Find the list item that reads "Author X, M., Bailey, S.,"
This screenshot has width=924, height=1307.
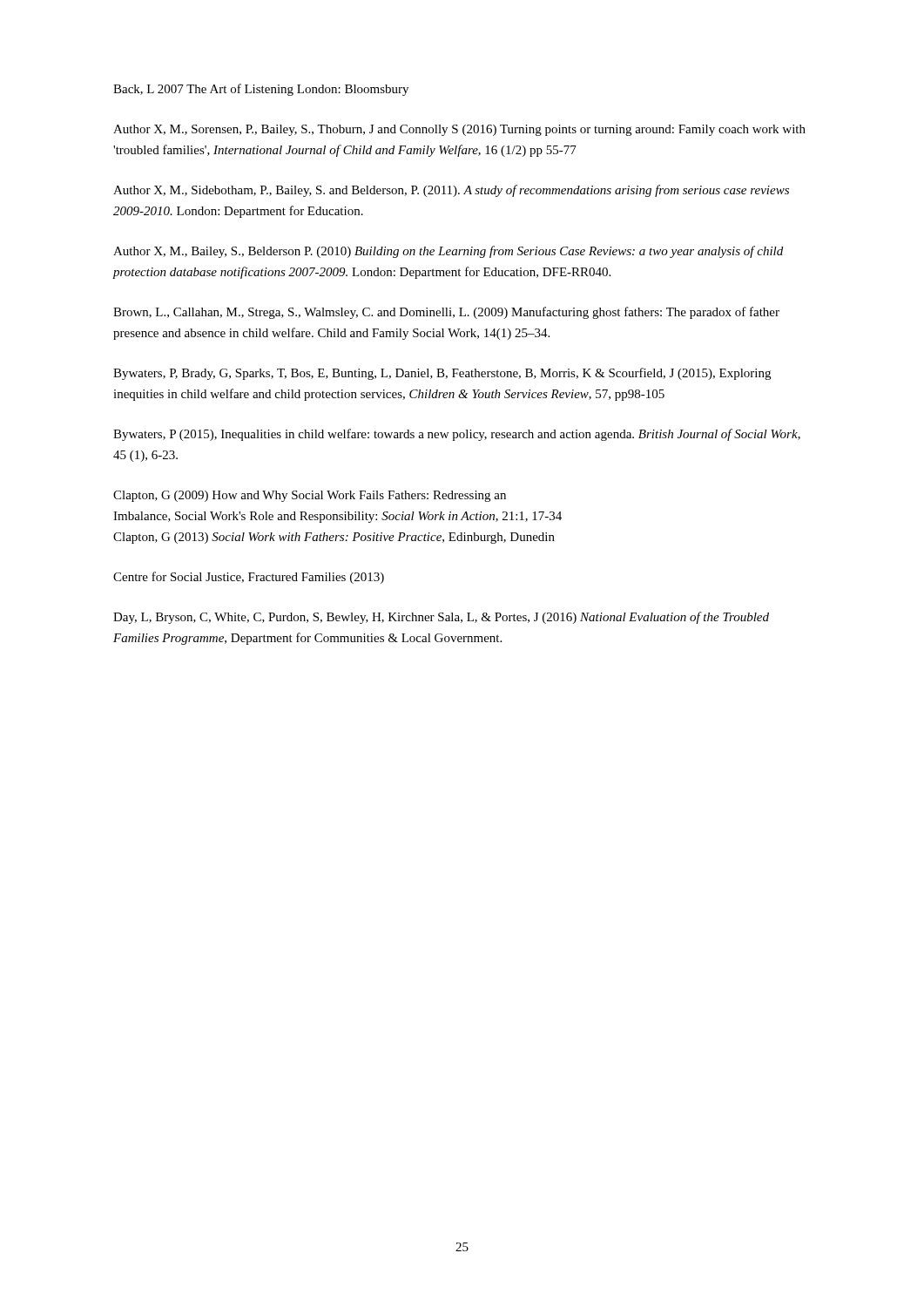pyautogui.click(x=448, y=261)
